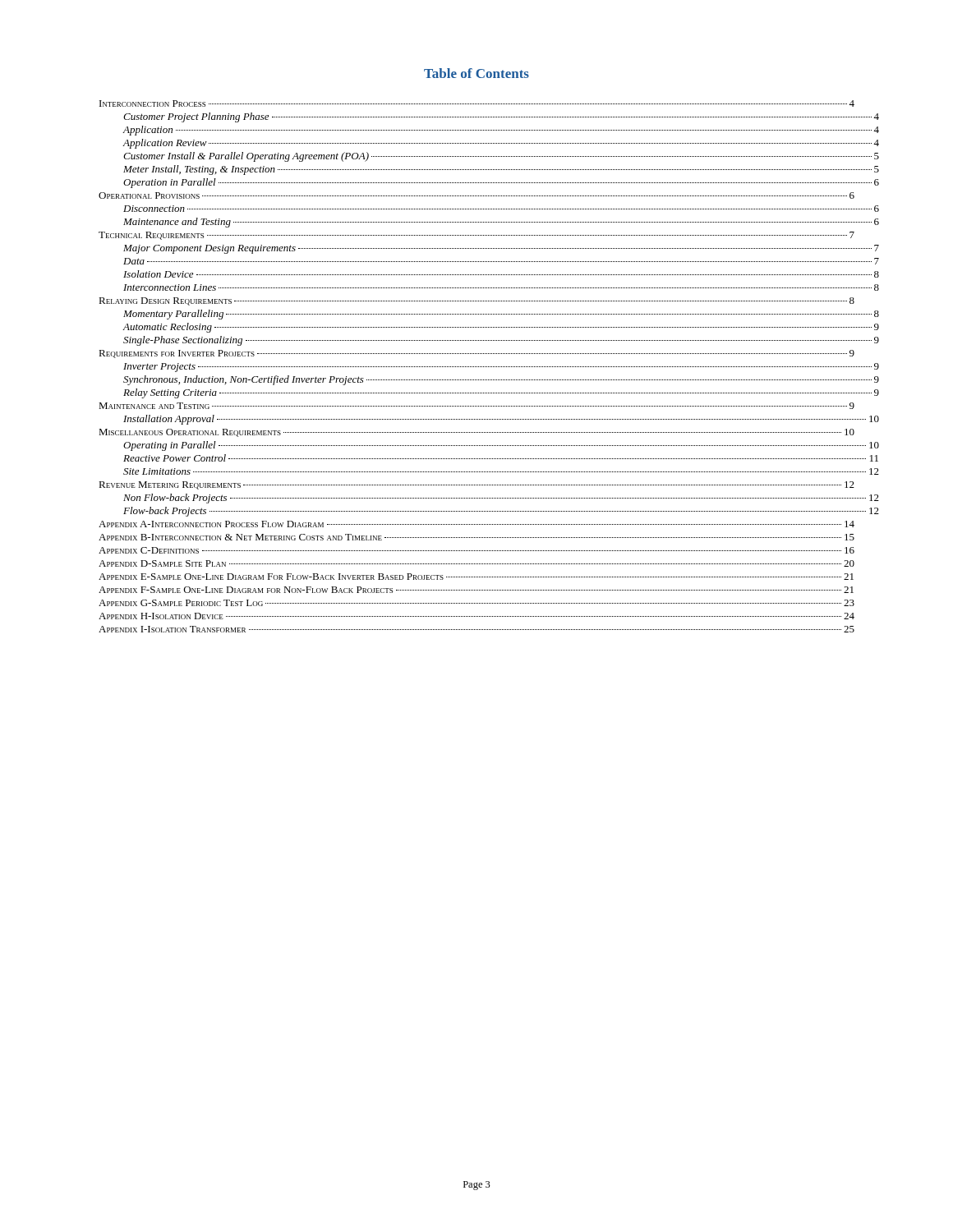Find the list item that reads "Customer Project Planning Phase 4"
Image resolution: width=953 pixels, height=1232 pixels.
[x=501, y=117]
